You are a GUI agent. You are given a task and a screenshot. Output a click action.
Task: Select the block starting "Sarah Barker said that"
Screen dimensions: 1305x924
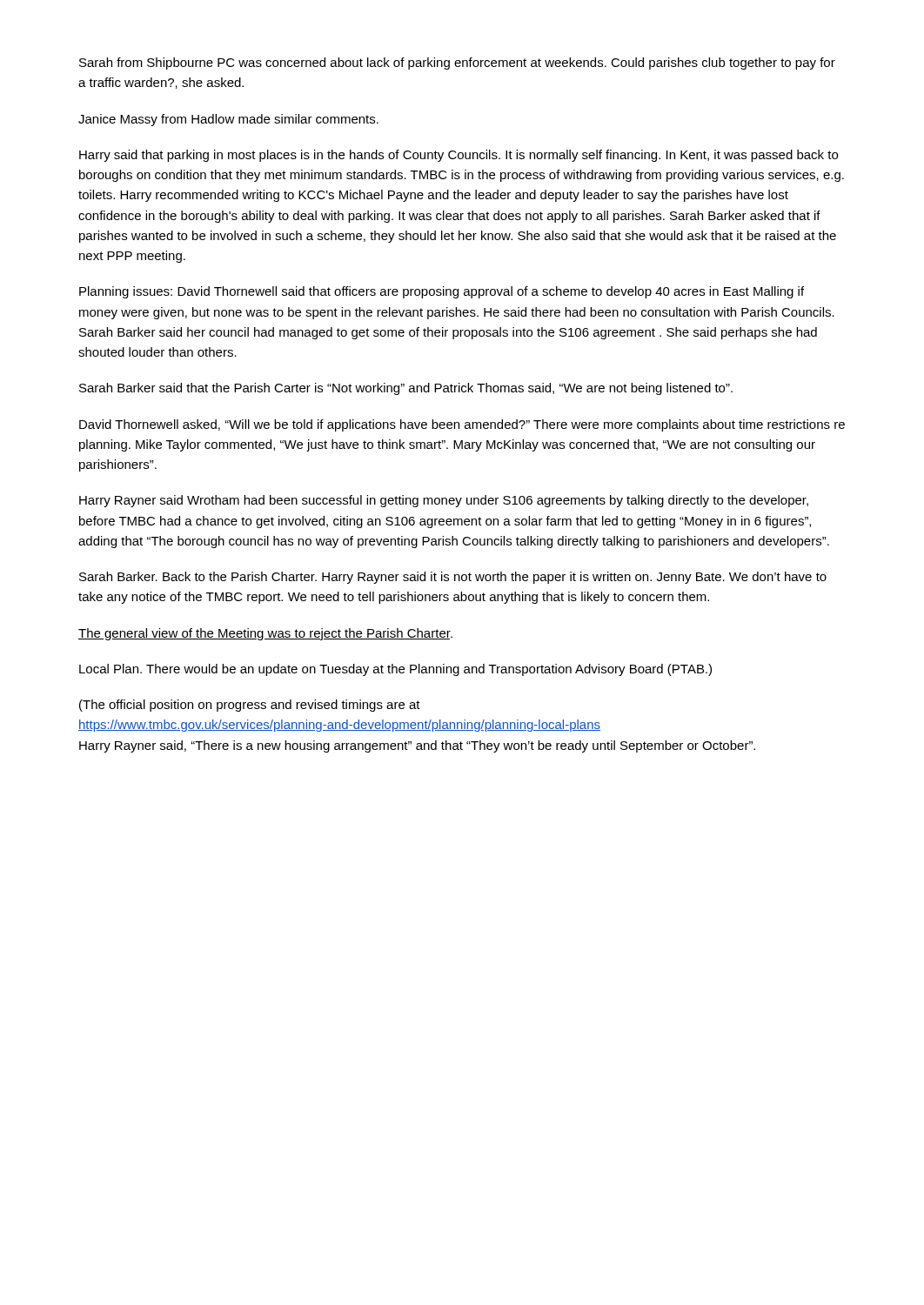[406, 388]
